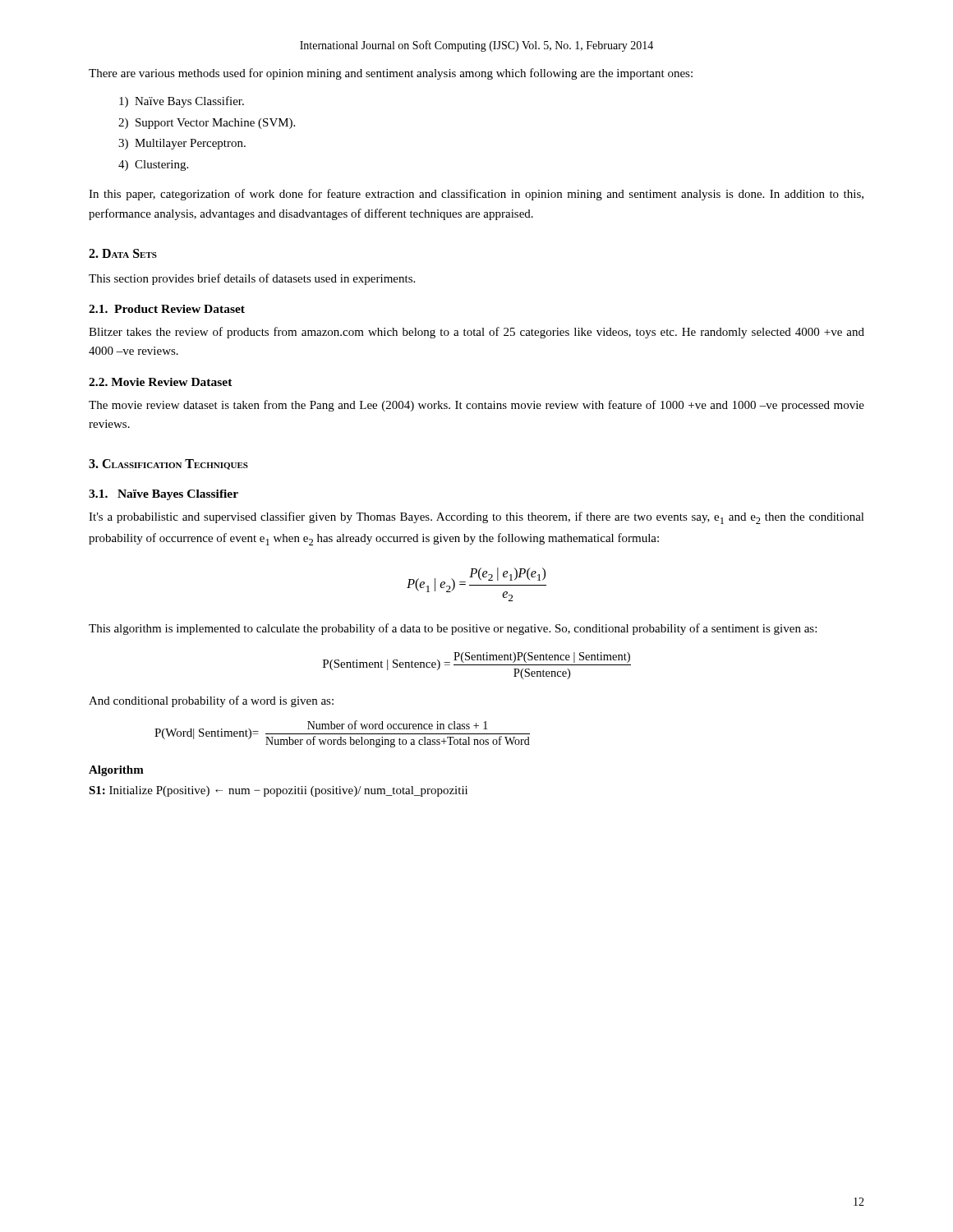Select the passage starting "P(e1 | e2) ="
The width and height of the screenshot is (953, 1232).
pyautogui.click(x=476, y=585)
